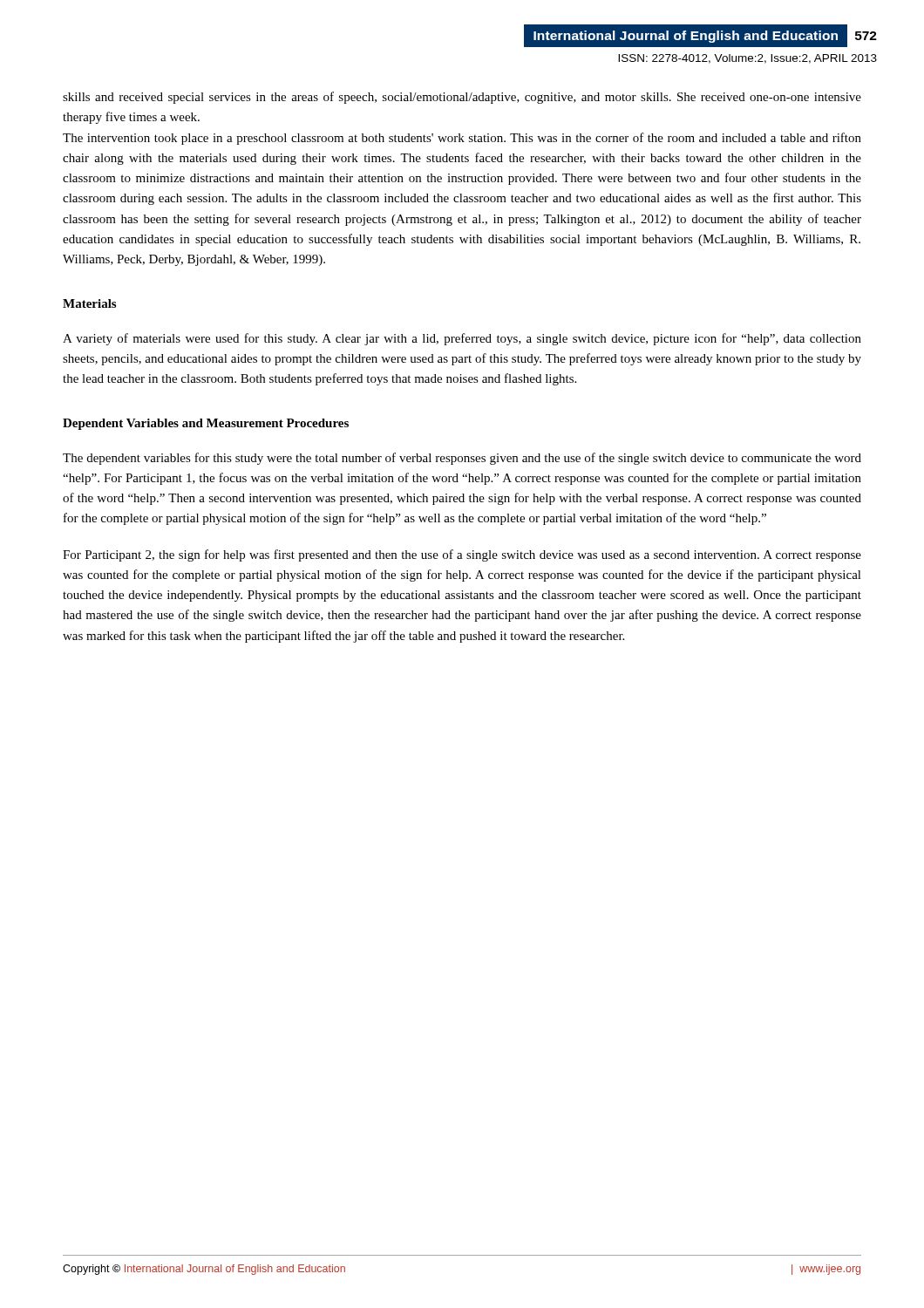Click on the section header that reads "Dependent Variables and Measurement Procedures"
924x1308 pixels.
[206, 423]
